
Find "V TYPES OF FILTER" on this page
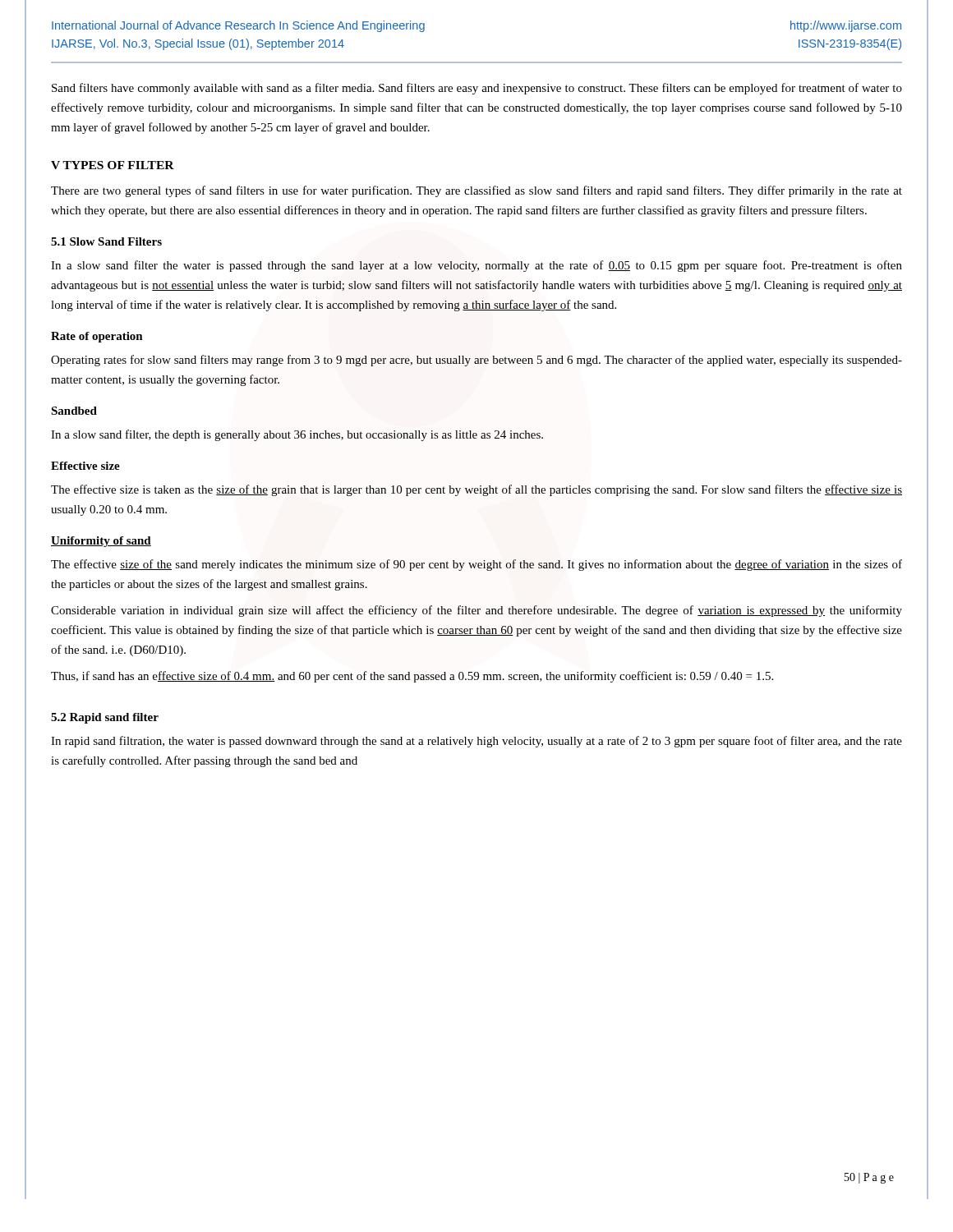pos(113,165)
